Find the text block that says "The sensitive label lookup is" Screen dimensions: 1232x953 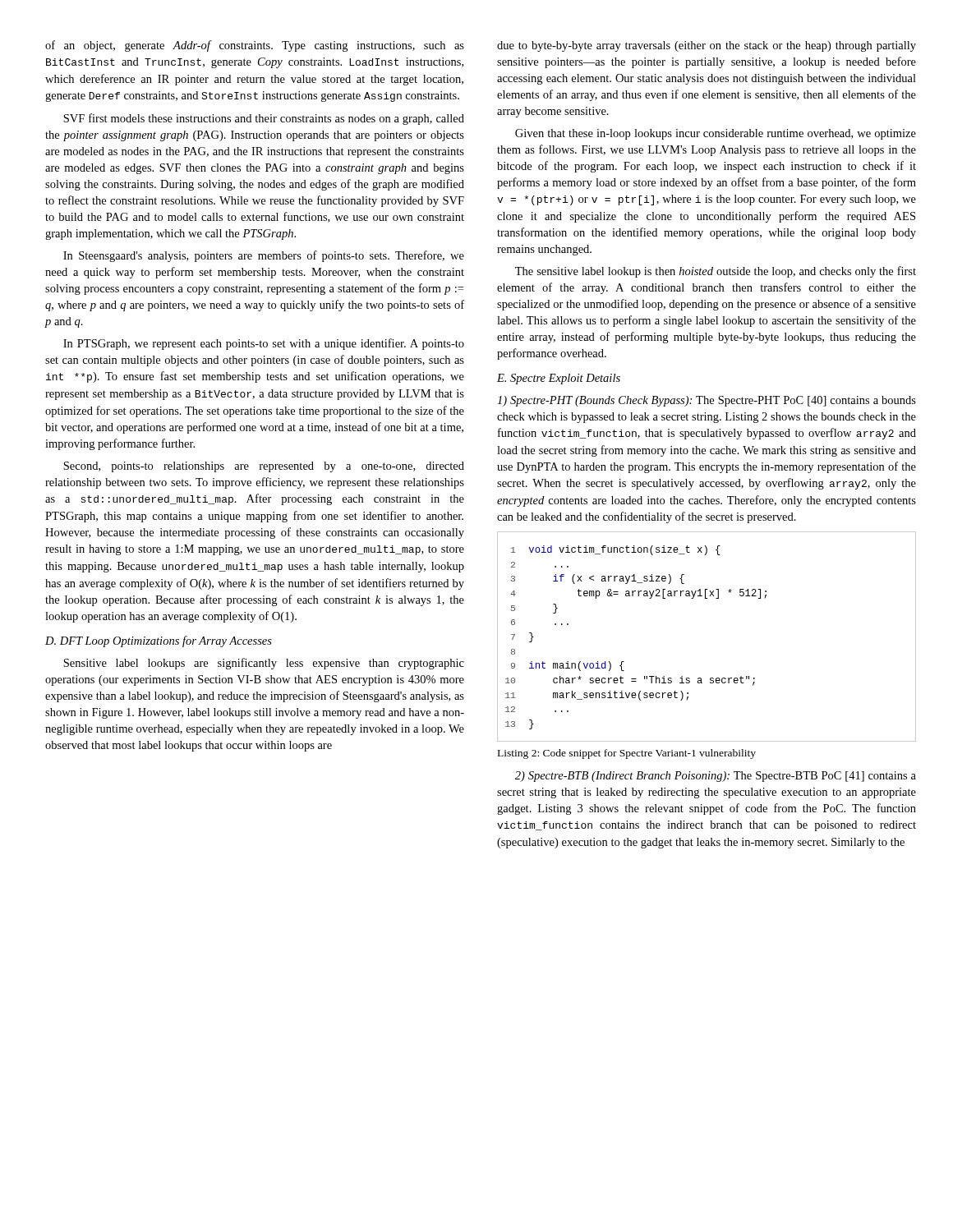pyautogui.click(x=707, y=312)
